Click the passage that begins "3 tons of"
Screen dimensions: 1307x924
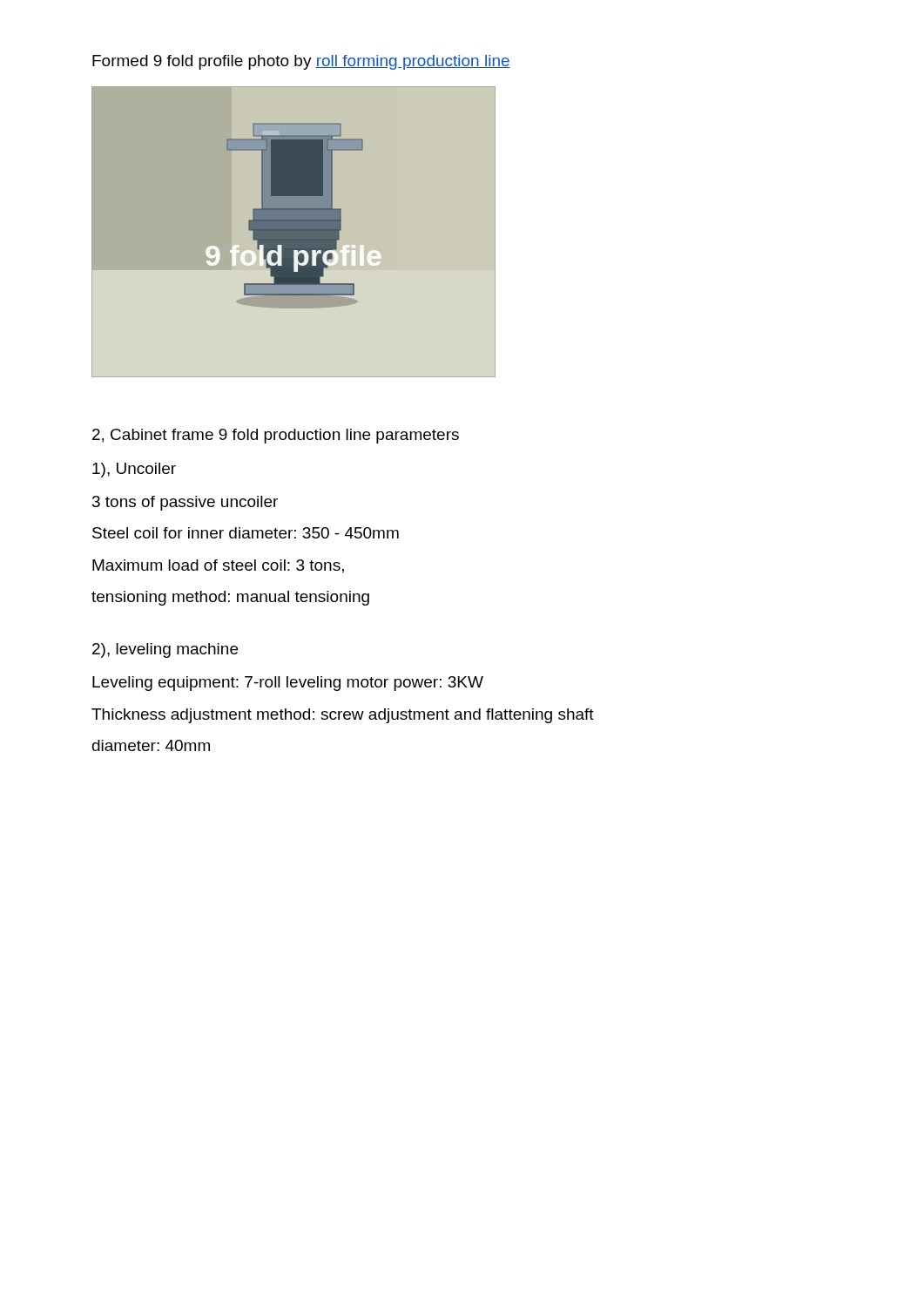coord(185,501)
